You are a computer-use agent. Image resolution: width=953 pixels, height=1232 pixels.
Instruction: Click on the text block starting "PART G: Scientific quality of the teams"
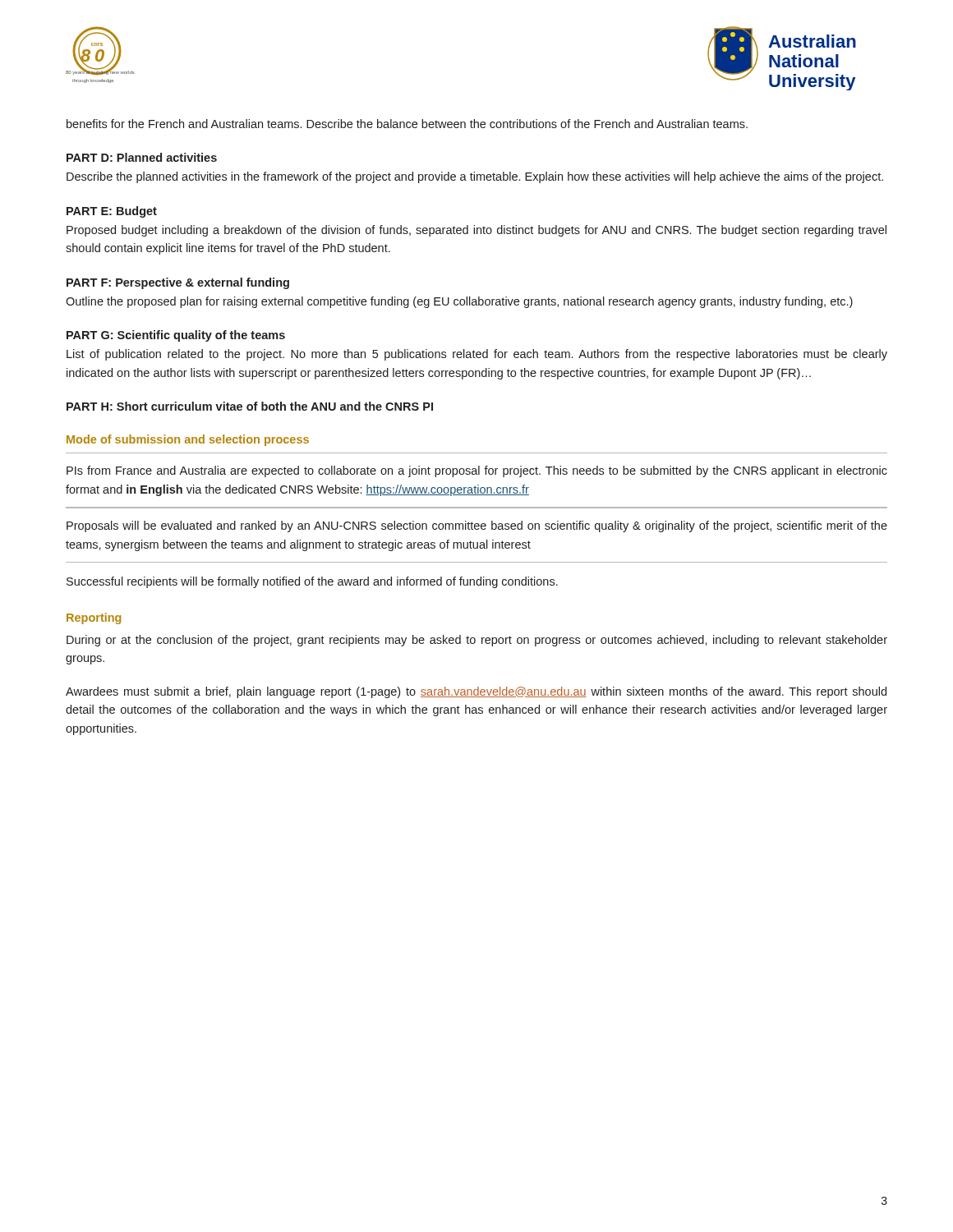point(175,335)
